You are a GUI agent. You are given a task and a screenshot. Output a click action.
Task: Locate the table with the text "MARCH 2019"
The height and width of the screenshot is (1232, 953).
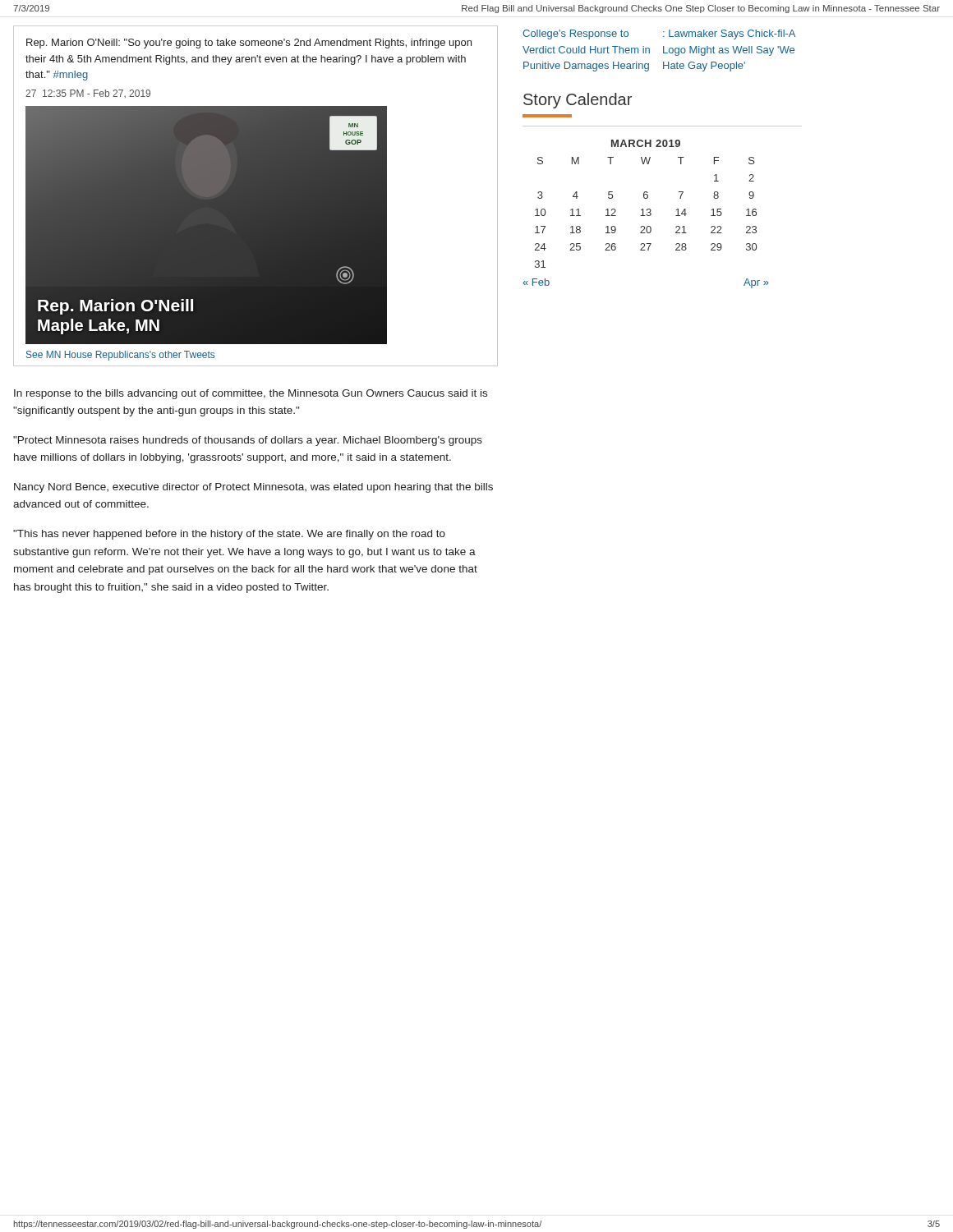coord(662,211)
